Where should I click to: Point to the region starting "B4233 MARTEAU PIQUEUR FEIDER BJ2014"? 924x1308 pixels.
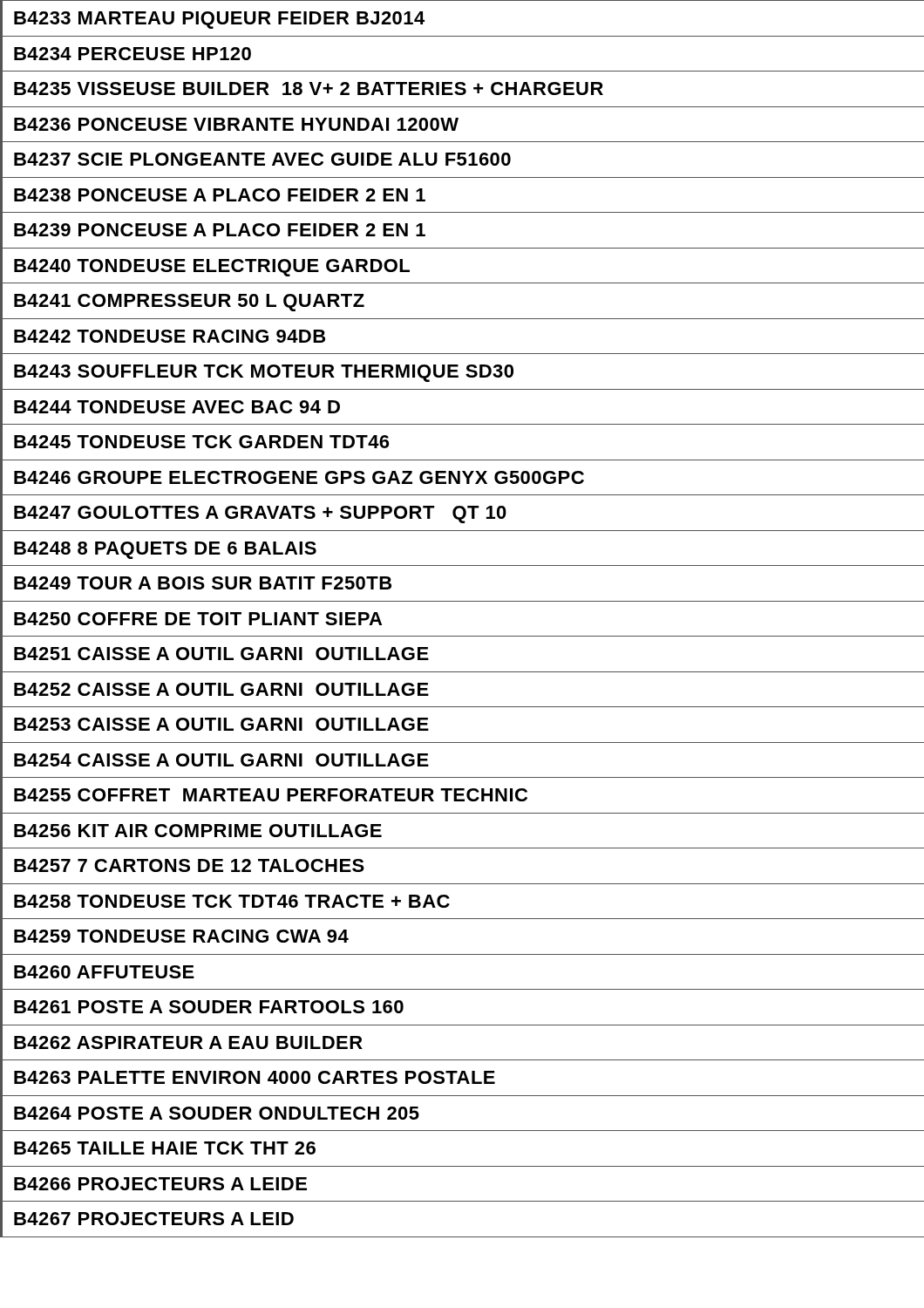click(x=219, y=18)
